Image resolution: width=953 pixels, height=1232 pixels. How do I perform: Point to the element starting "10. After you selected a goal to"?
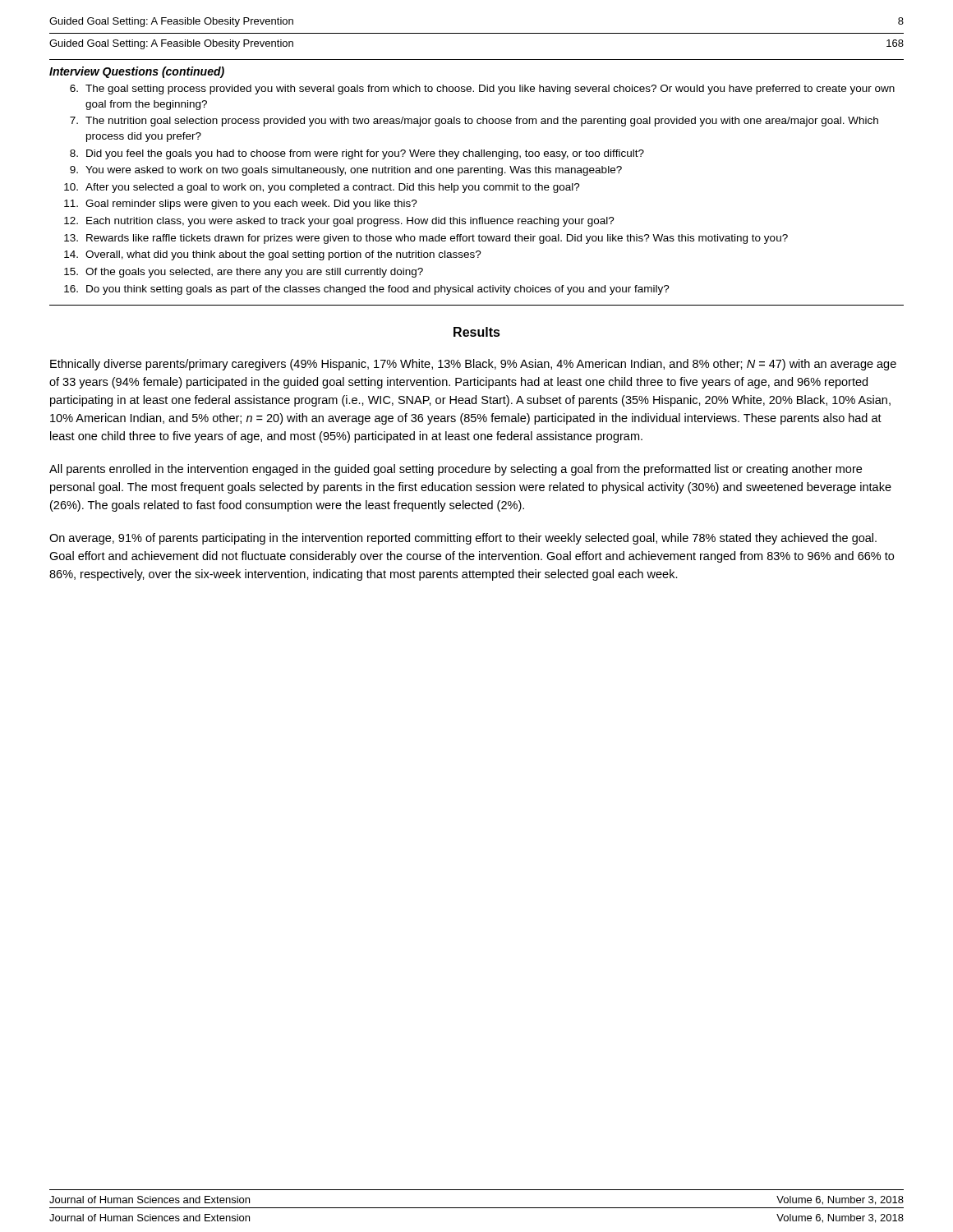(476, 187)
